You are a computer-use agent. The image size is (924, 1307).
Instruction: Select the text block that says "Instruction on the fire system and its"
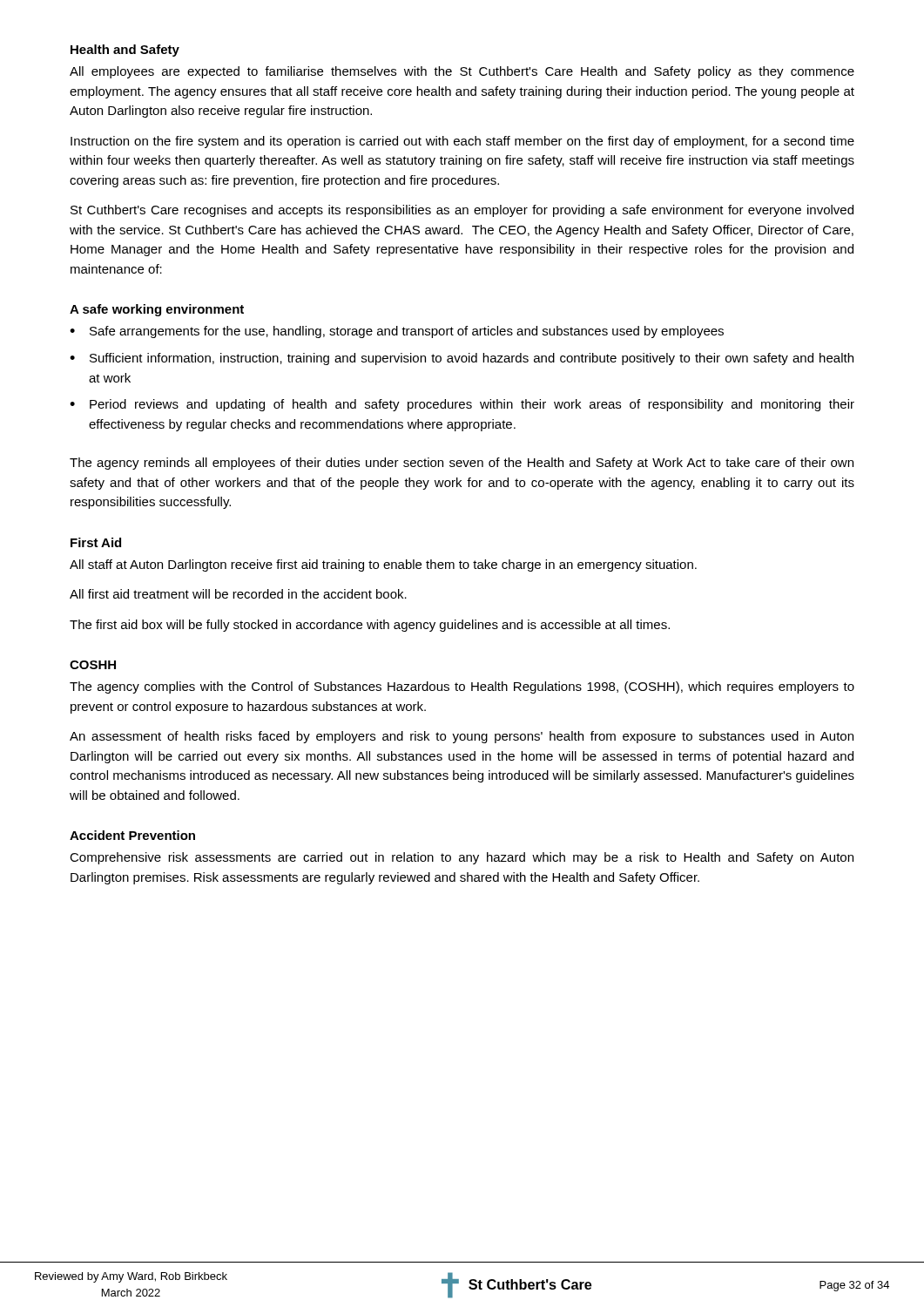pyautogui.click(x=462, y=160)
